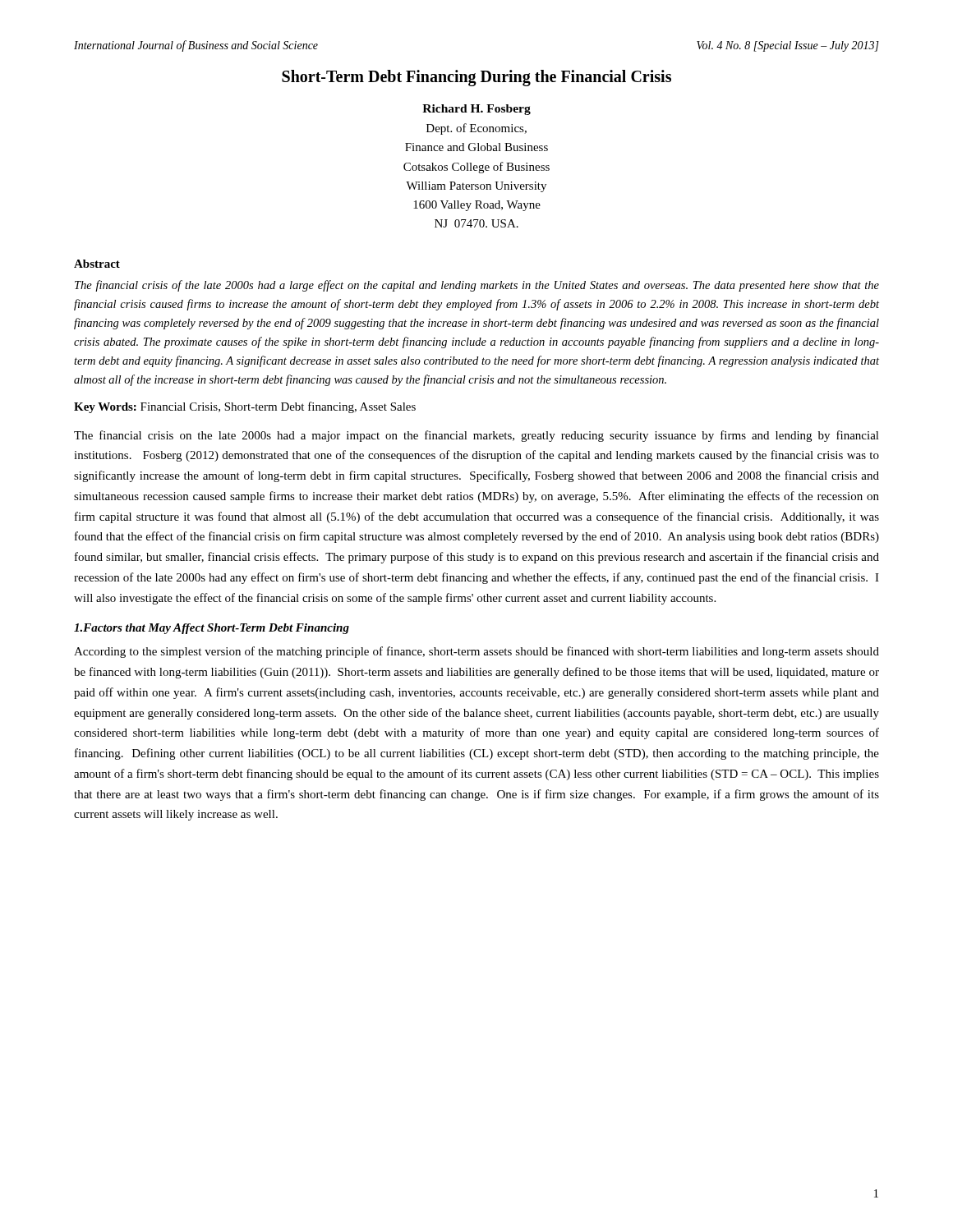This screenshot has height=1232, width=953.
Task: Point to the element starting "According to the simplest version"
Action: coord(476,733)
